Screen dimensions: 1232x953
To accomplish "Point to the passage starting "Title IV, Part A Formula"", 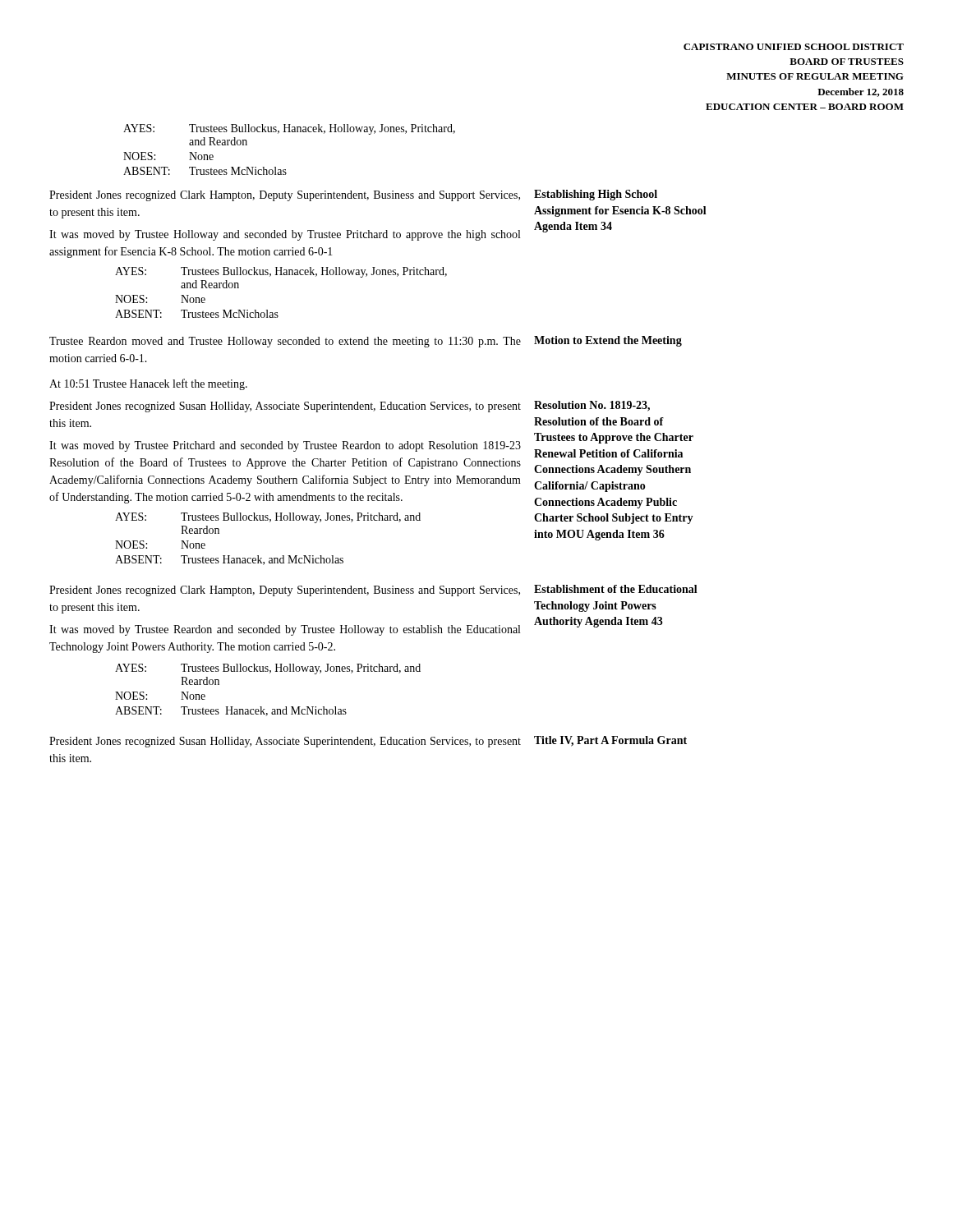I will tap(610, 740).
